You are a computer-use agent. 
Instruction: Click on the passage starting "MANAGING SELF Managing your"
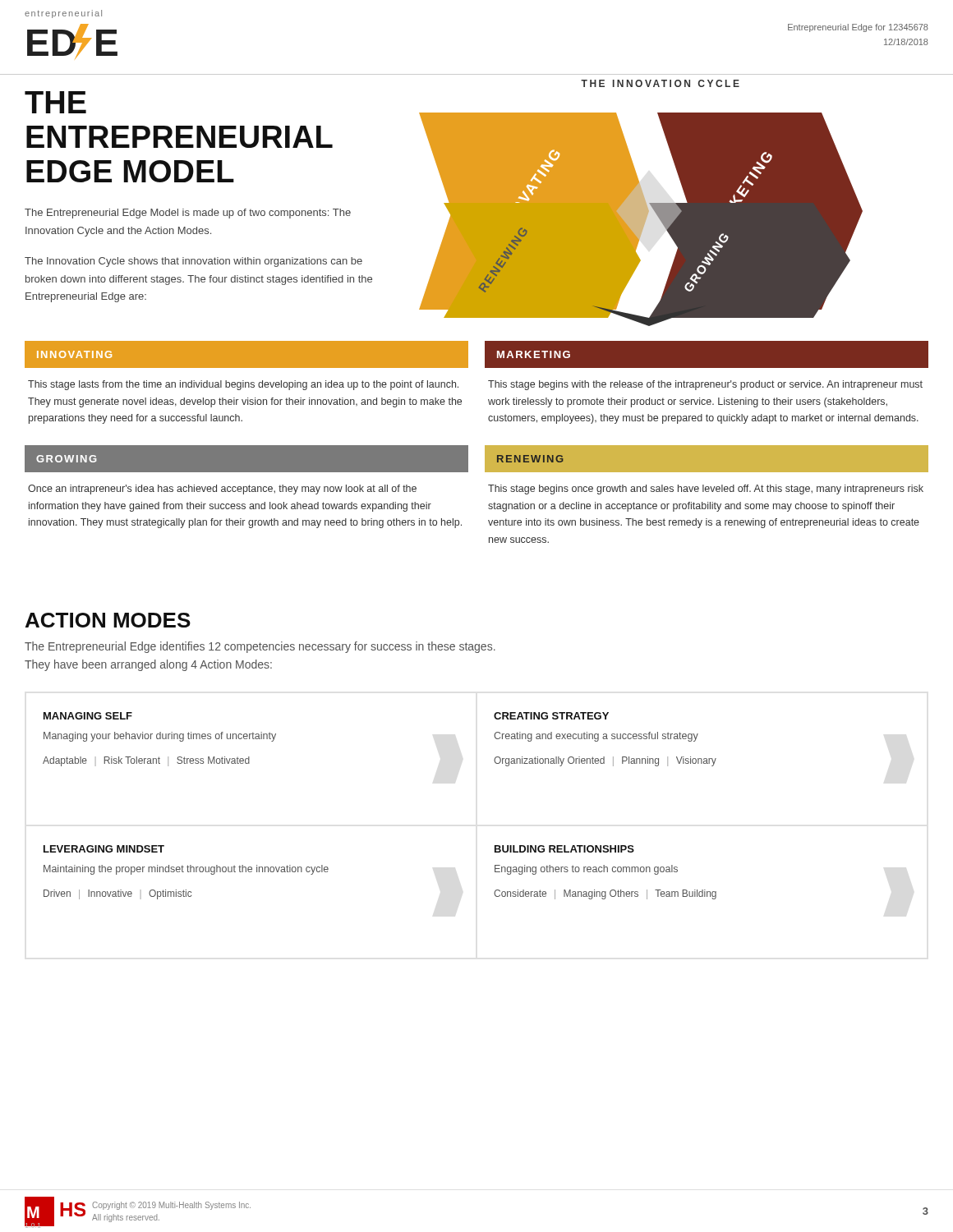253,747
